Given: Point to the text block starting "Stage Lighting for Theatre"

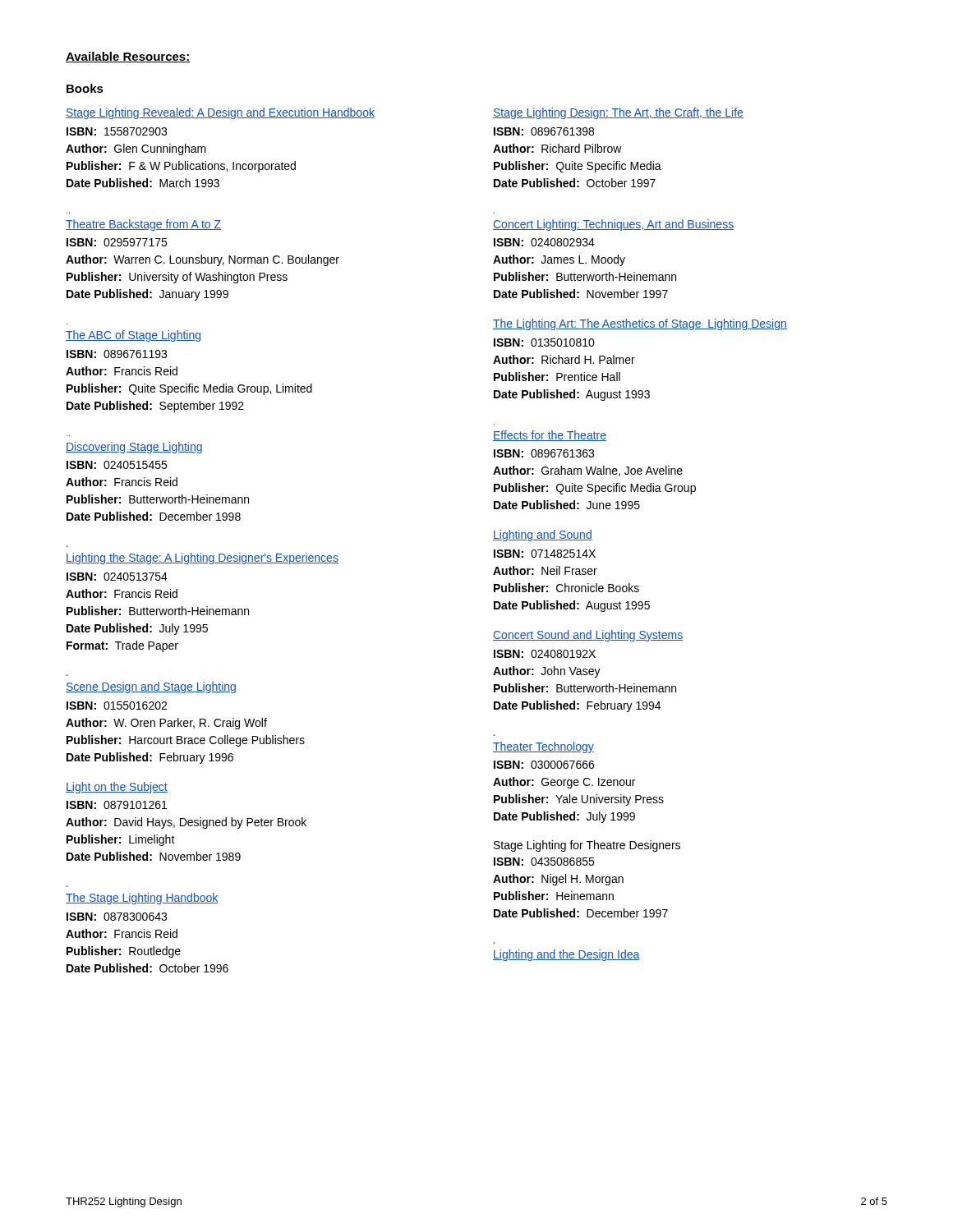Looking at the screenshot, I should click(587, 846).
